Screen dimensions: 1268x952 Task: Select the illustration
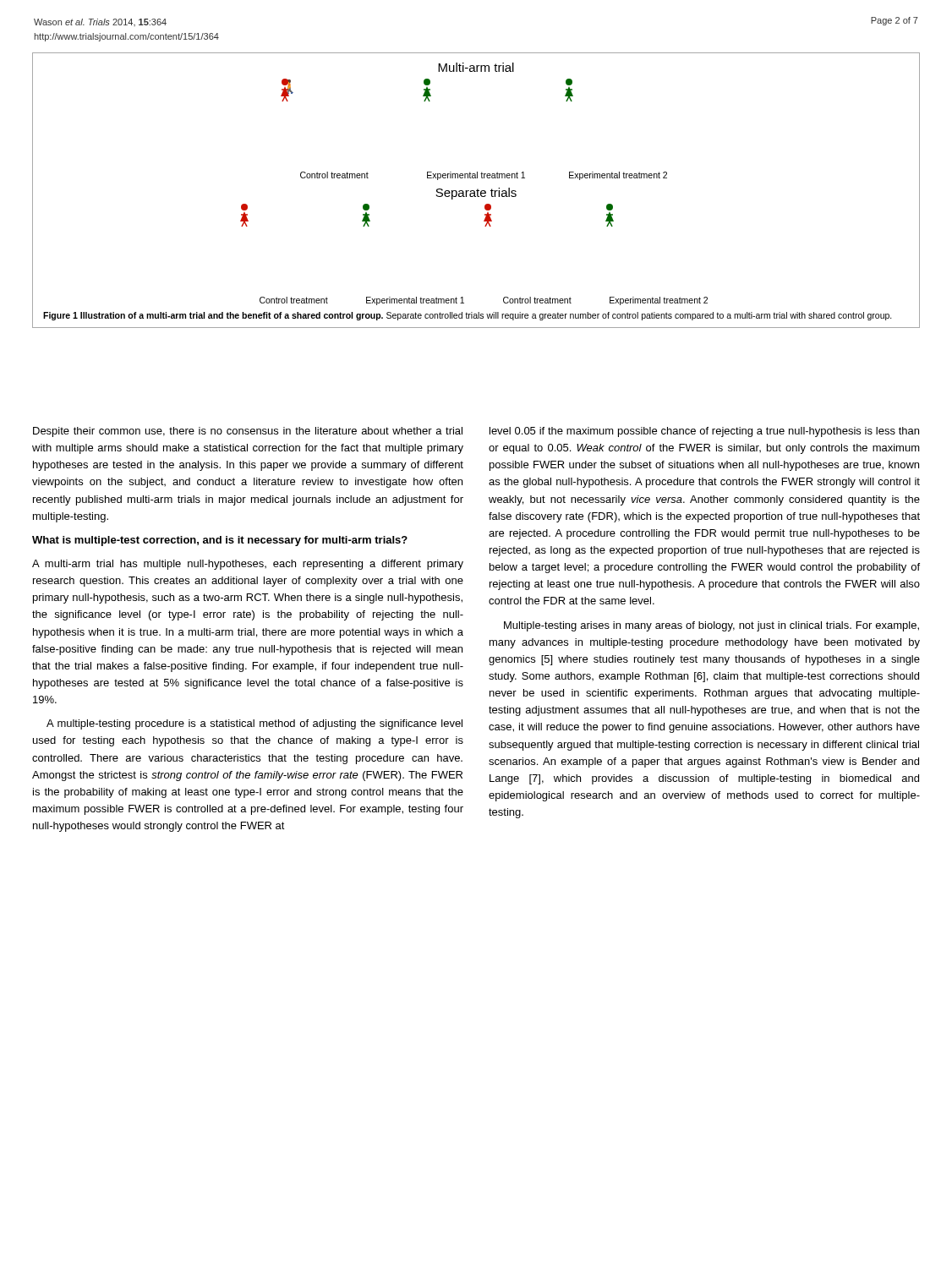click(476, 190)
